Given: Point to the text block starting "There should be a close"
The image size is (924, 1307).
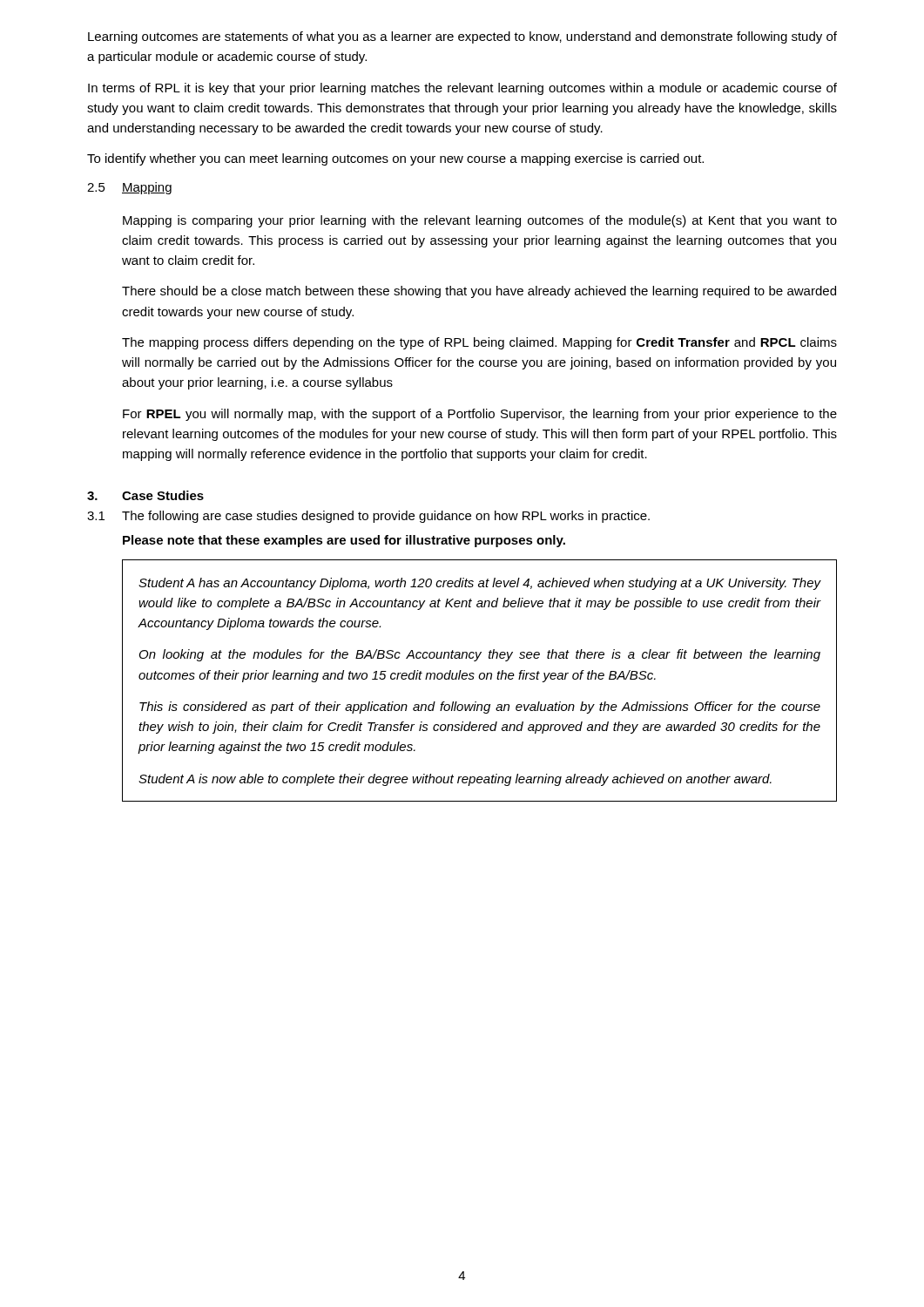Looking at the screenshot, I should tap(479, 301).
